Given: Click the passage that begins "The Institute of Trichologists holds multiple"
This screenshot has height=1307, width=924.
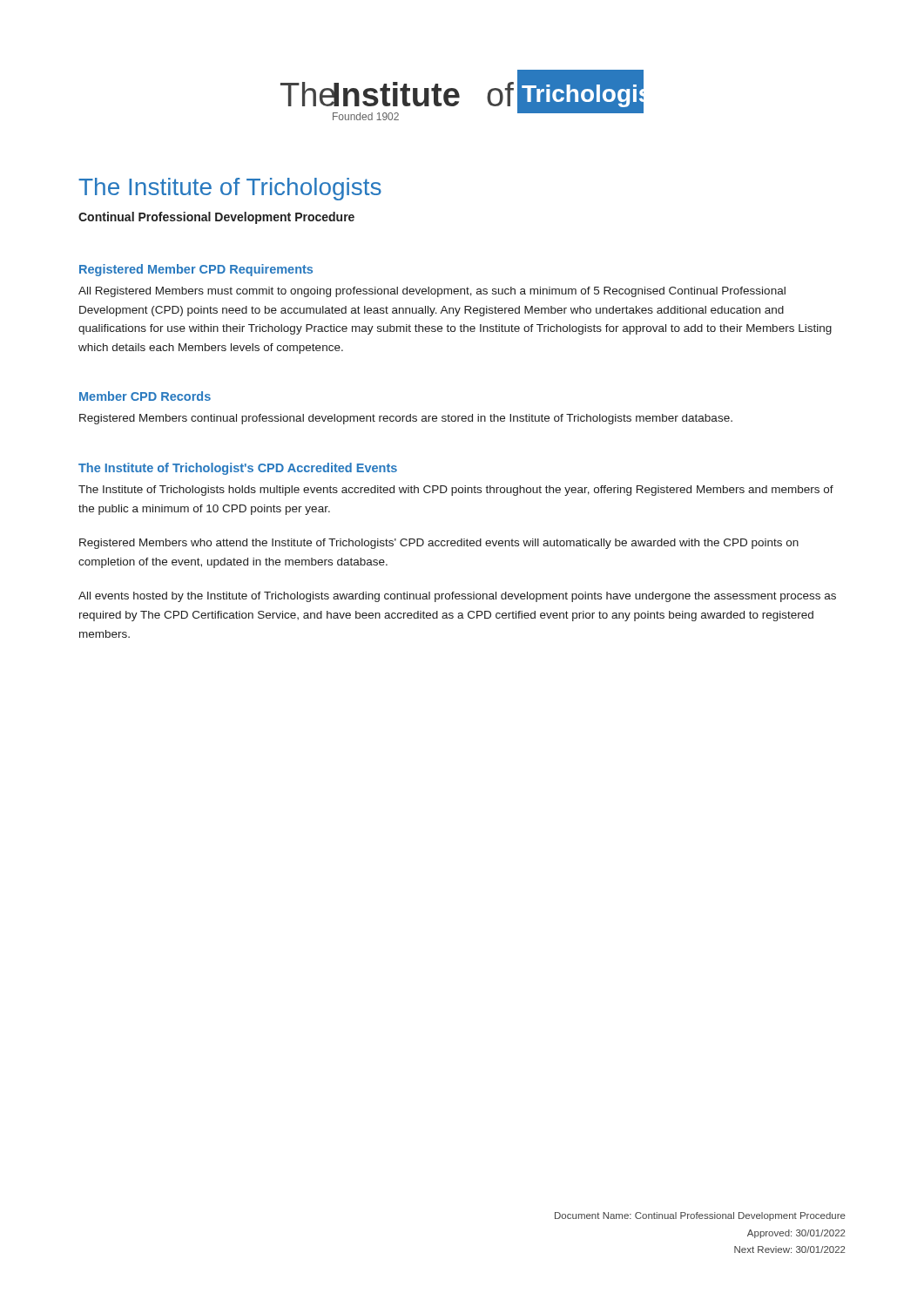Looking at the screenshot, I should 462,499.
